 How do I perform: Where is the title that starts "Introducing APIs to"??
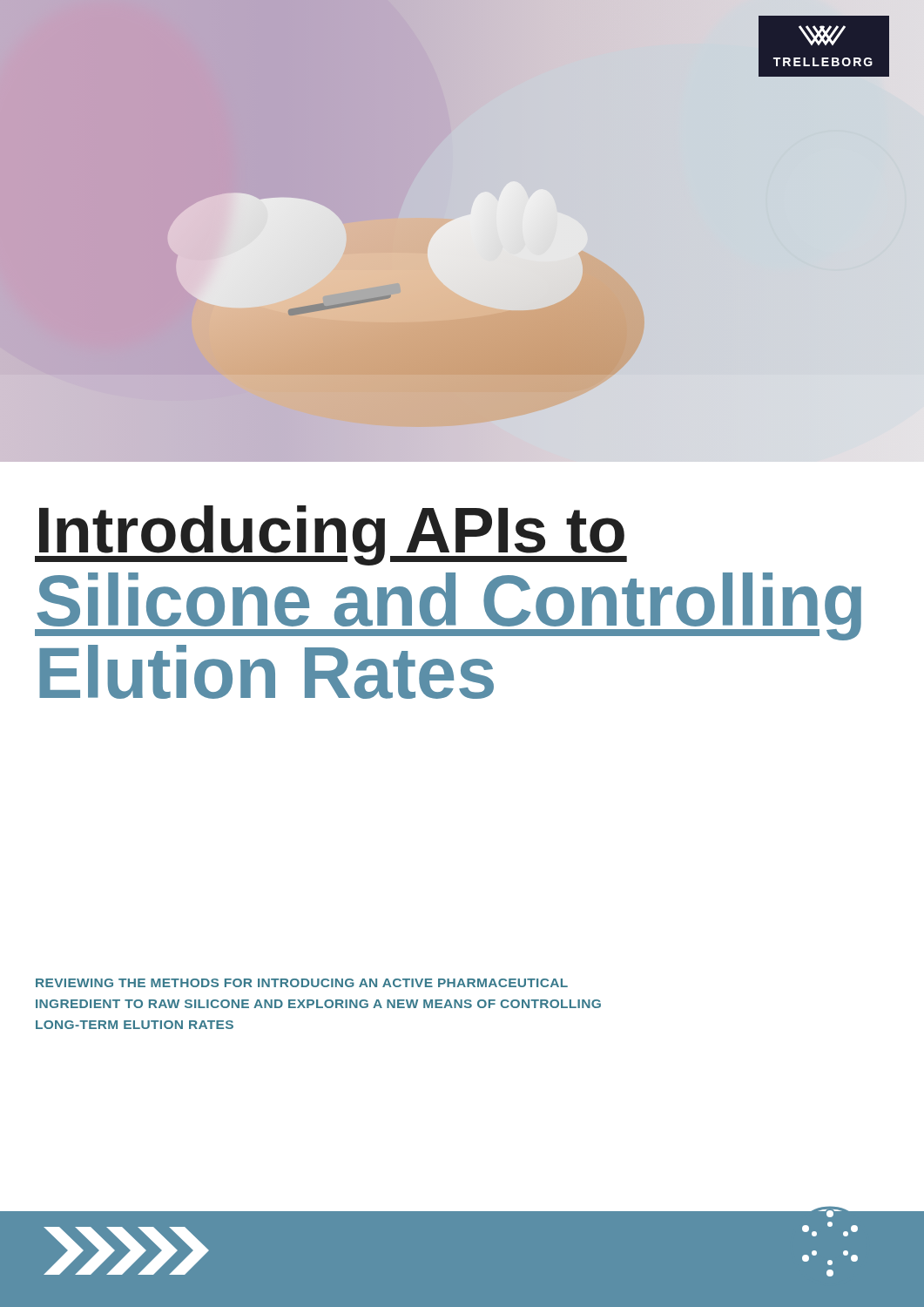(x=462, y=603)
